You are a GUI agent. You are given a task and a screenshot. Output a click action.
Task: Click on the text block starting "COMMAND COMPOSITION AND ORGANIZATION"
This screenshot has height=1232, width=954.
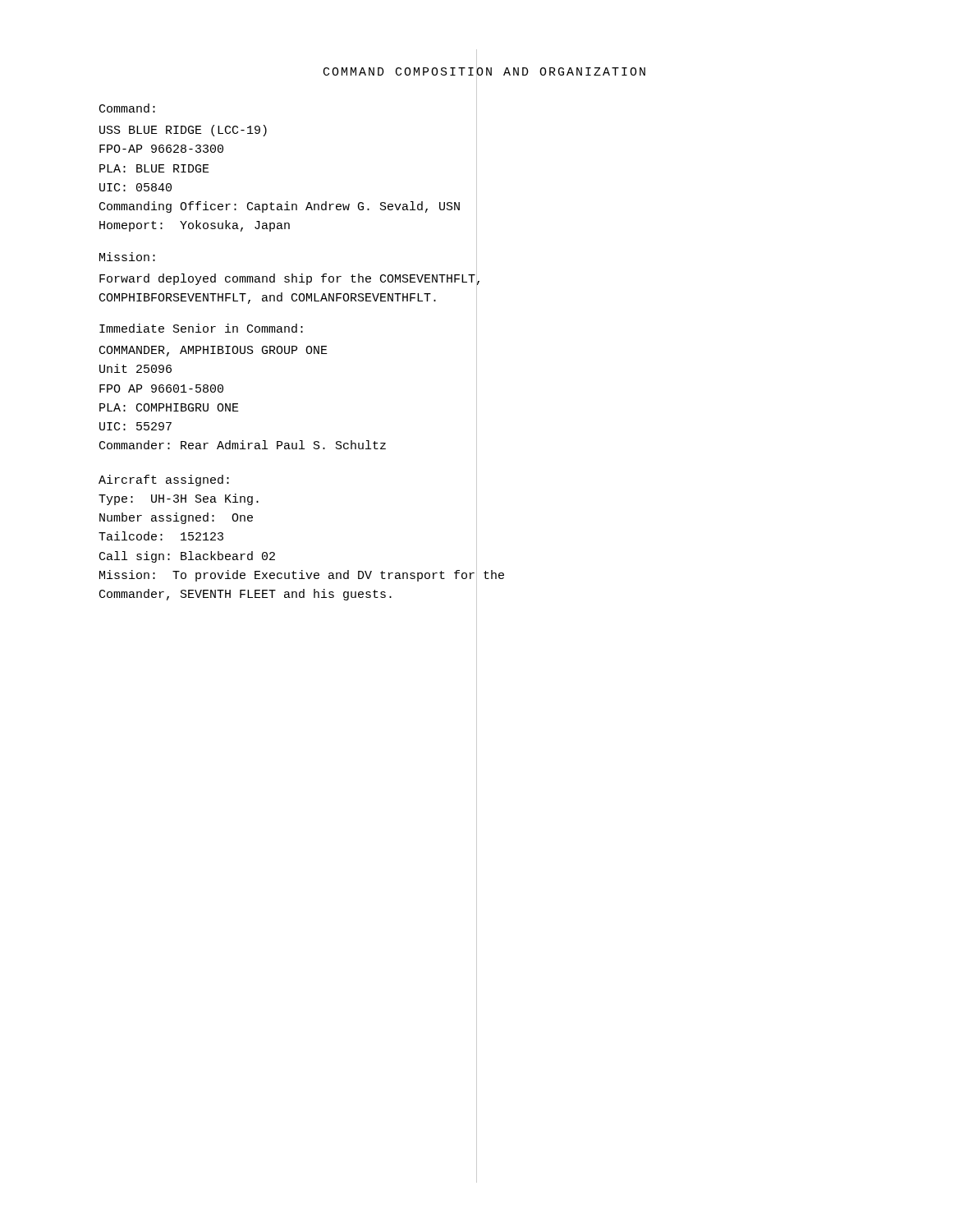(x=485, y=73)
